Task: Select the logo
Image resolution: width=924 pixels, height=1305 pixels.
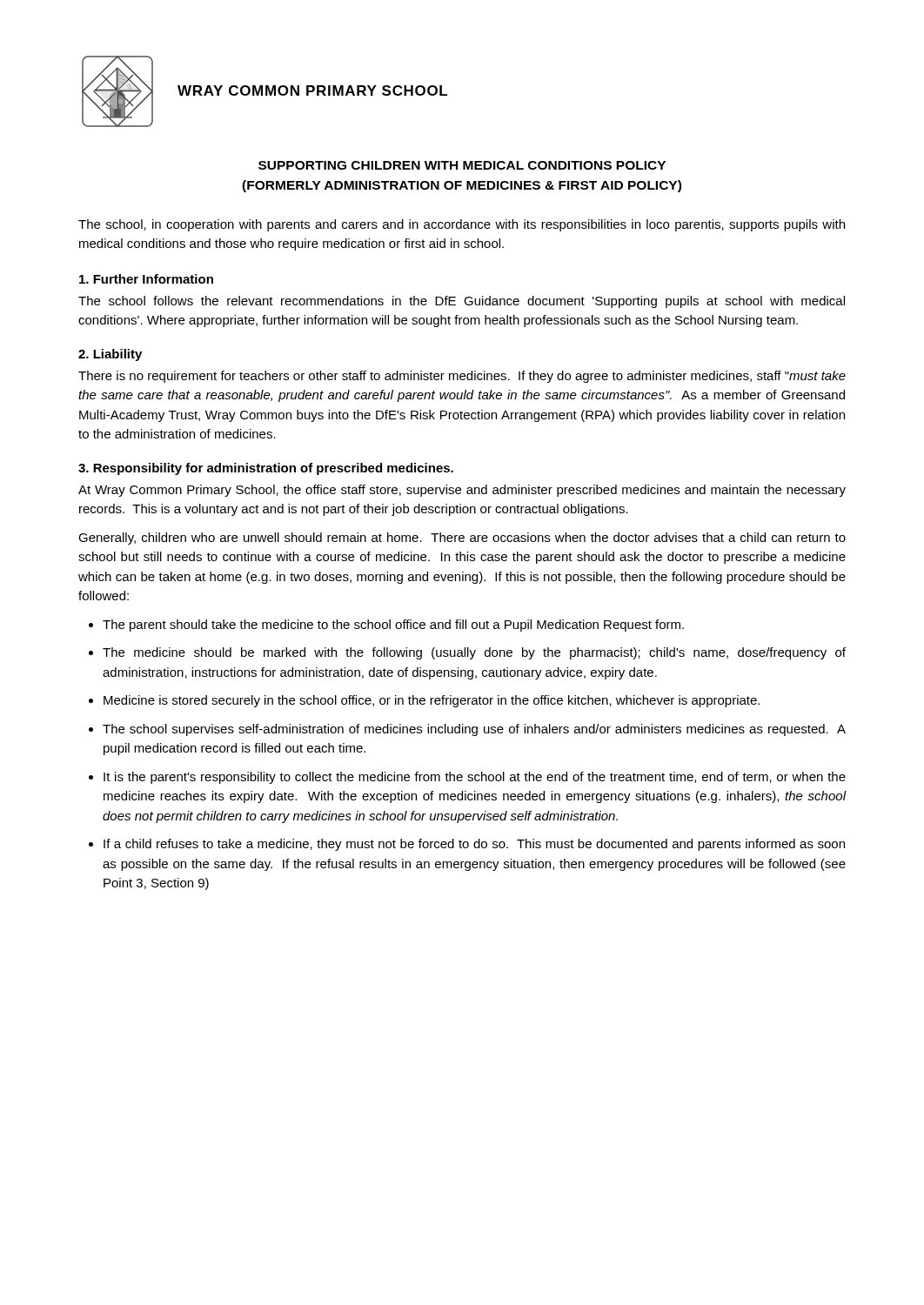Action: pyautogui.click(x=117, y=91)
